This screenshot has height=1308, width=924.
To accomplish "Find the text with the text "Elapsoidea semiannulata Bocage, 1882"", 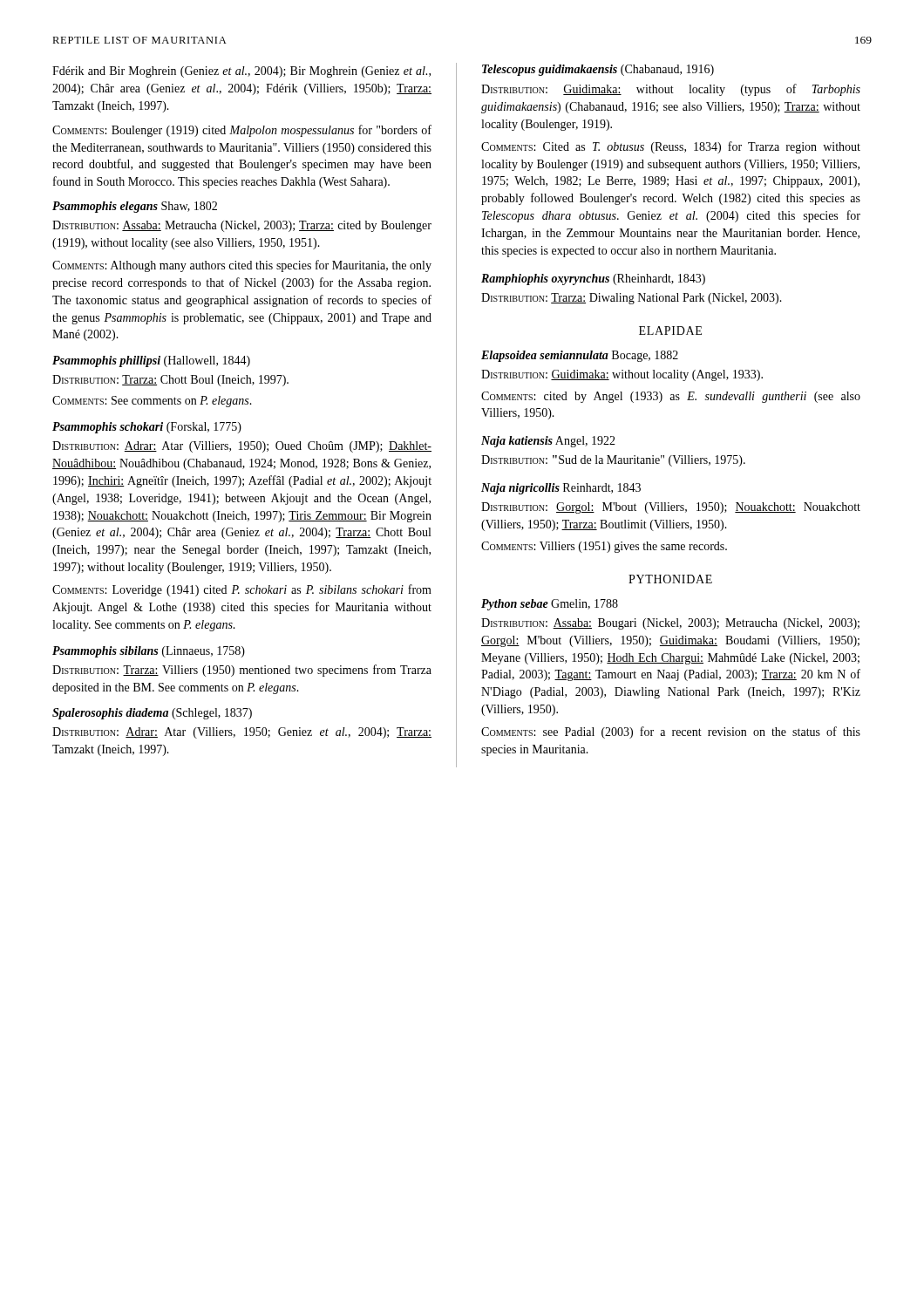I will pos(580,355).
